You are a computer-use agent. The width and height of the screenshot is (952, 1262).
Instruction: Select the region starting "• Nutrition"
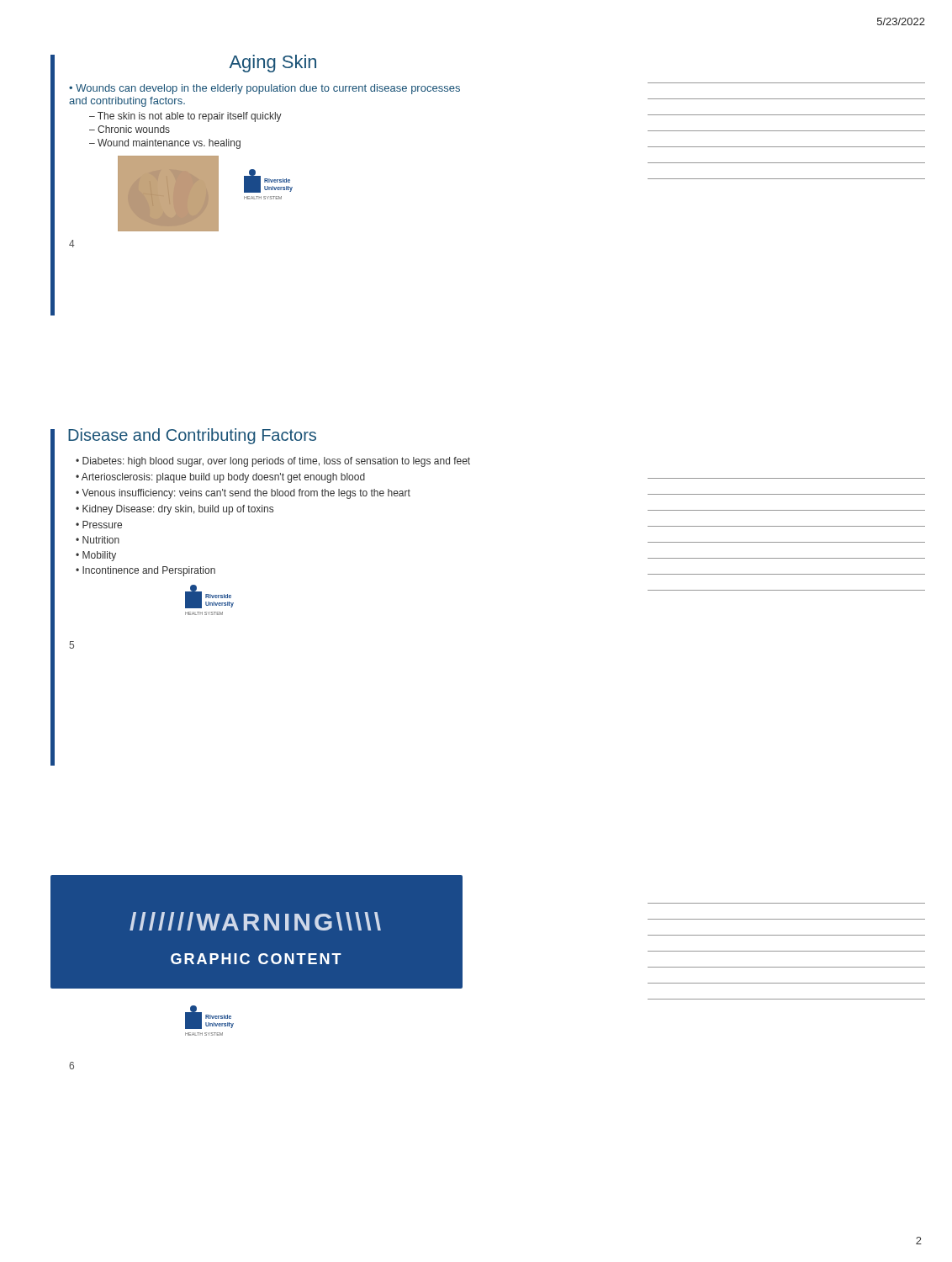98,540
